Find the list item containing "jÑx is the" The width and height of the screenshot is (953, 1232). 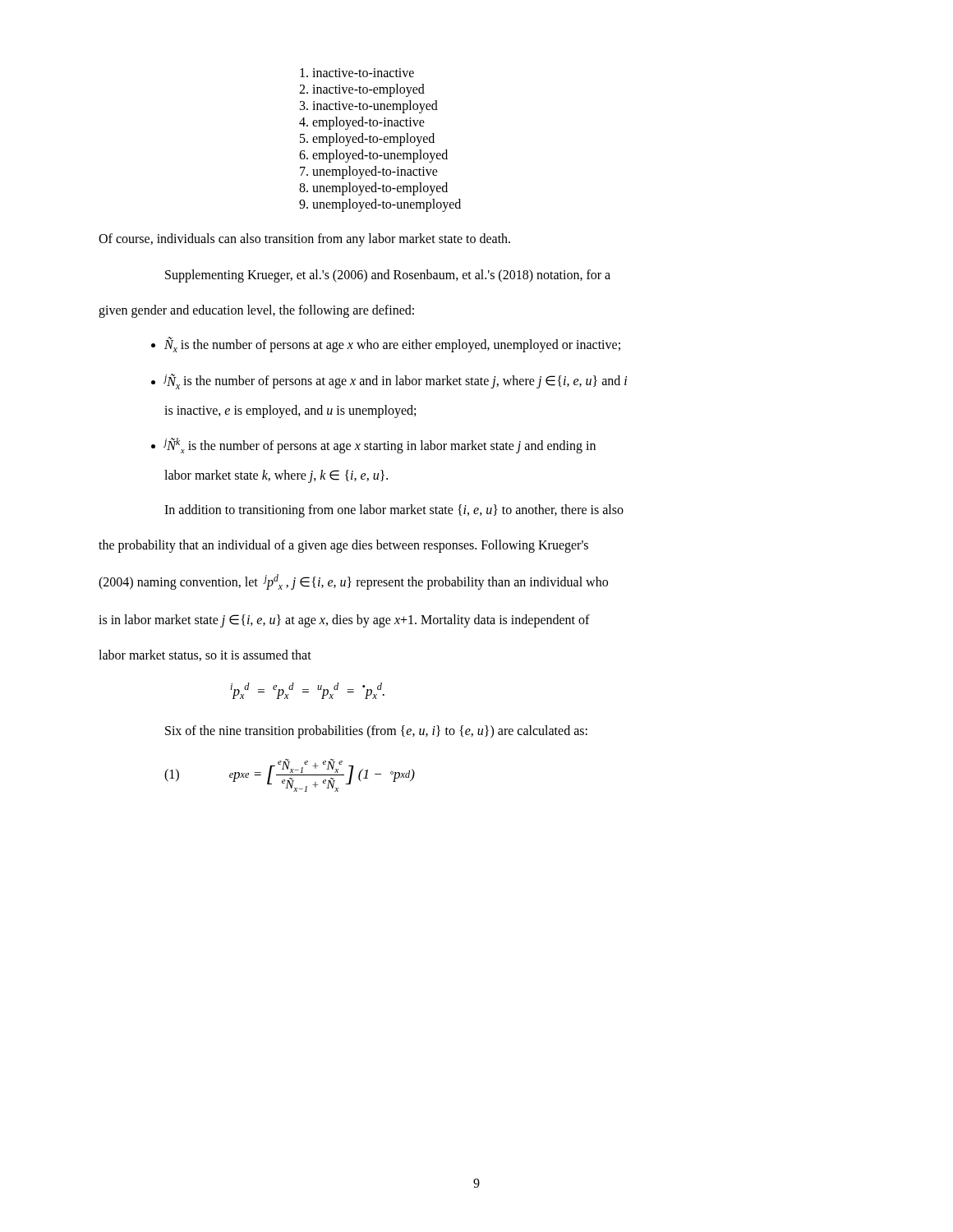(395, 382)
